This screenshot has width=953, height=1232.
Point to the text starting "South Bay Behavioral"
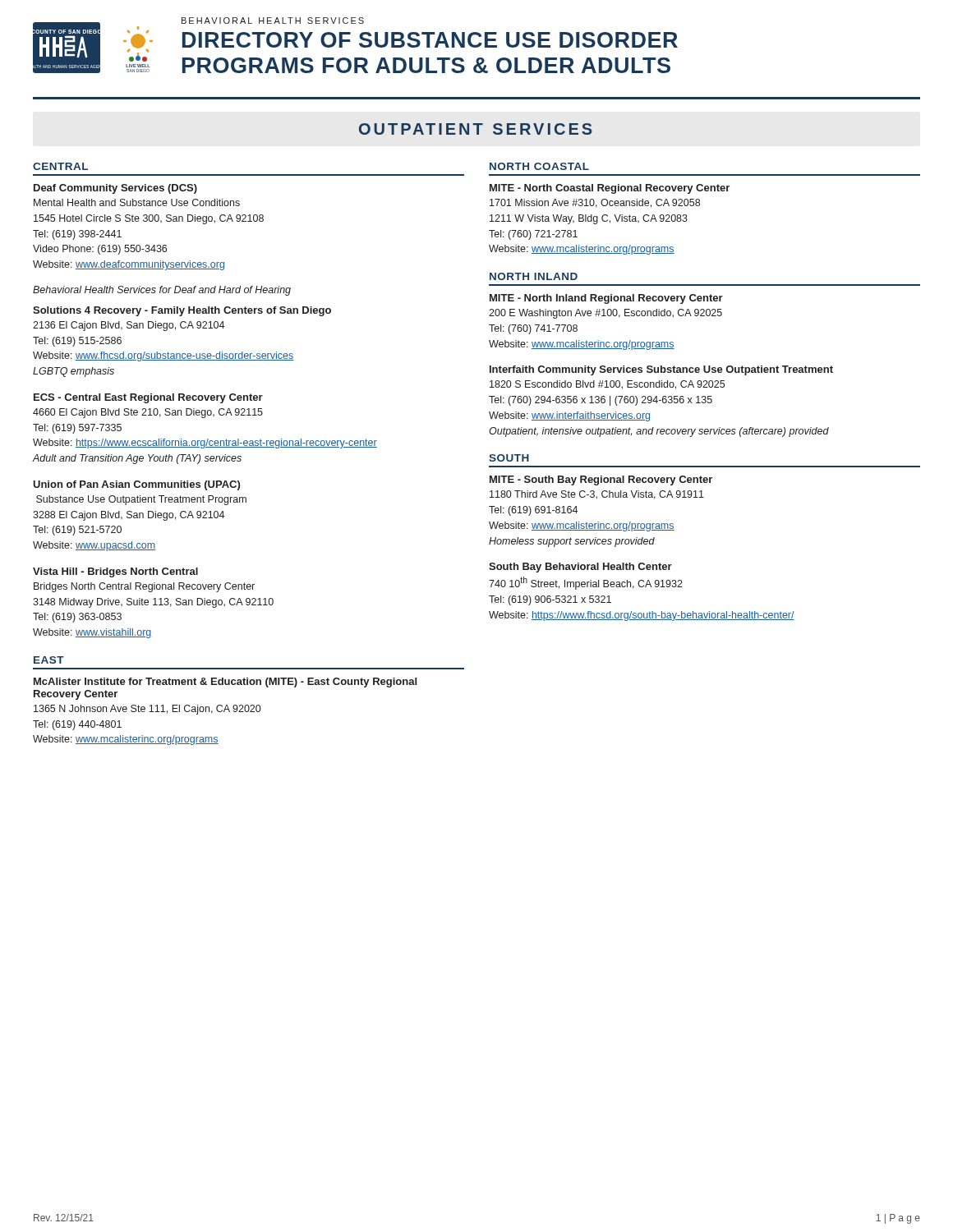coord(580,568)
